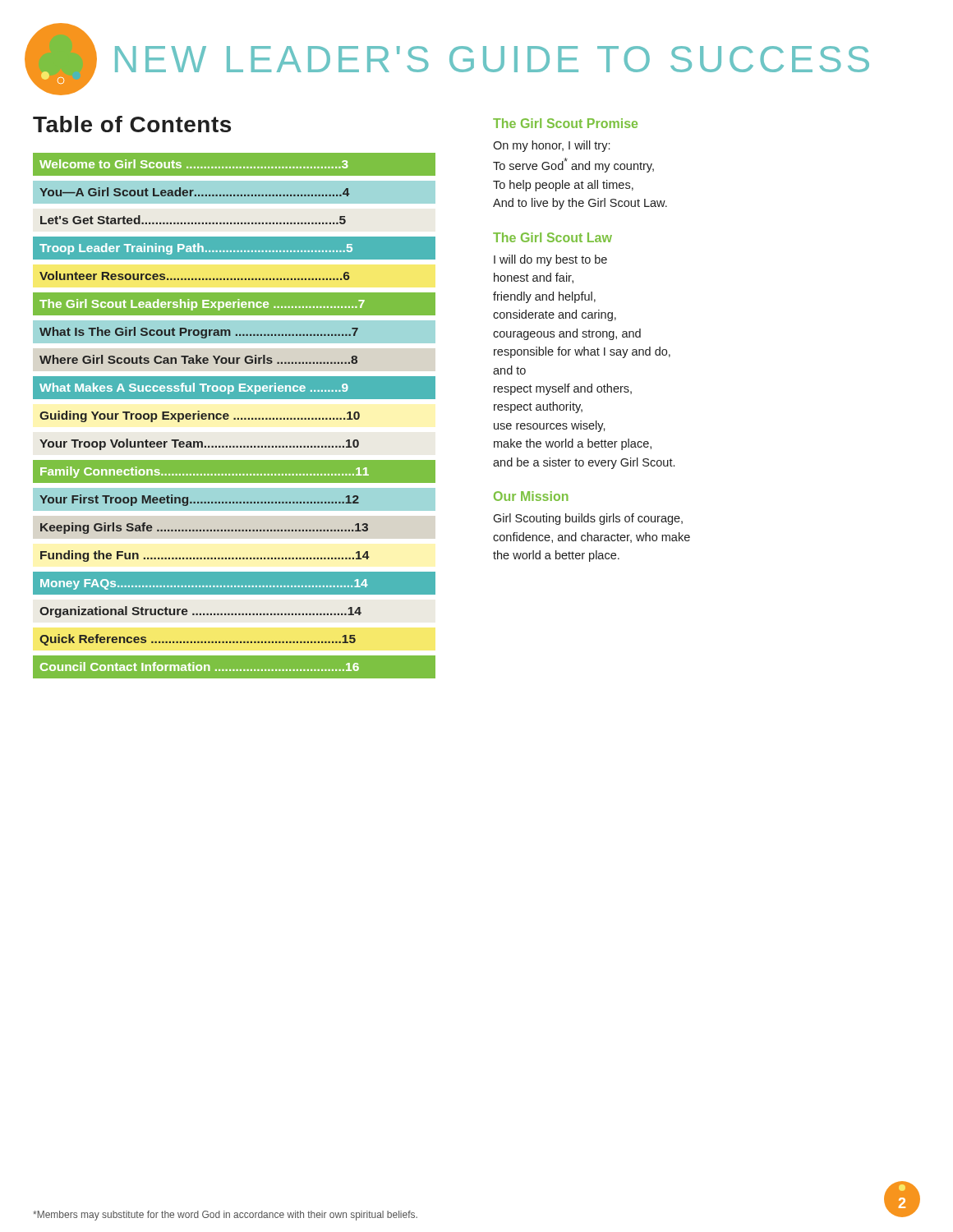
Task: Navigate to the text block starting "Let's Get Started"
Action: [x=193, y=220]
